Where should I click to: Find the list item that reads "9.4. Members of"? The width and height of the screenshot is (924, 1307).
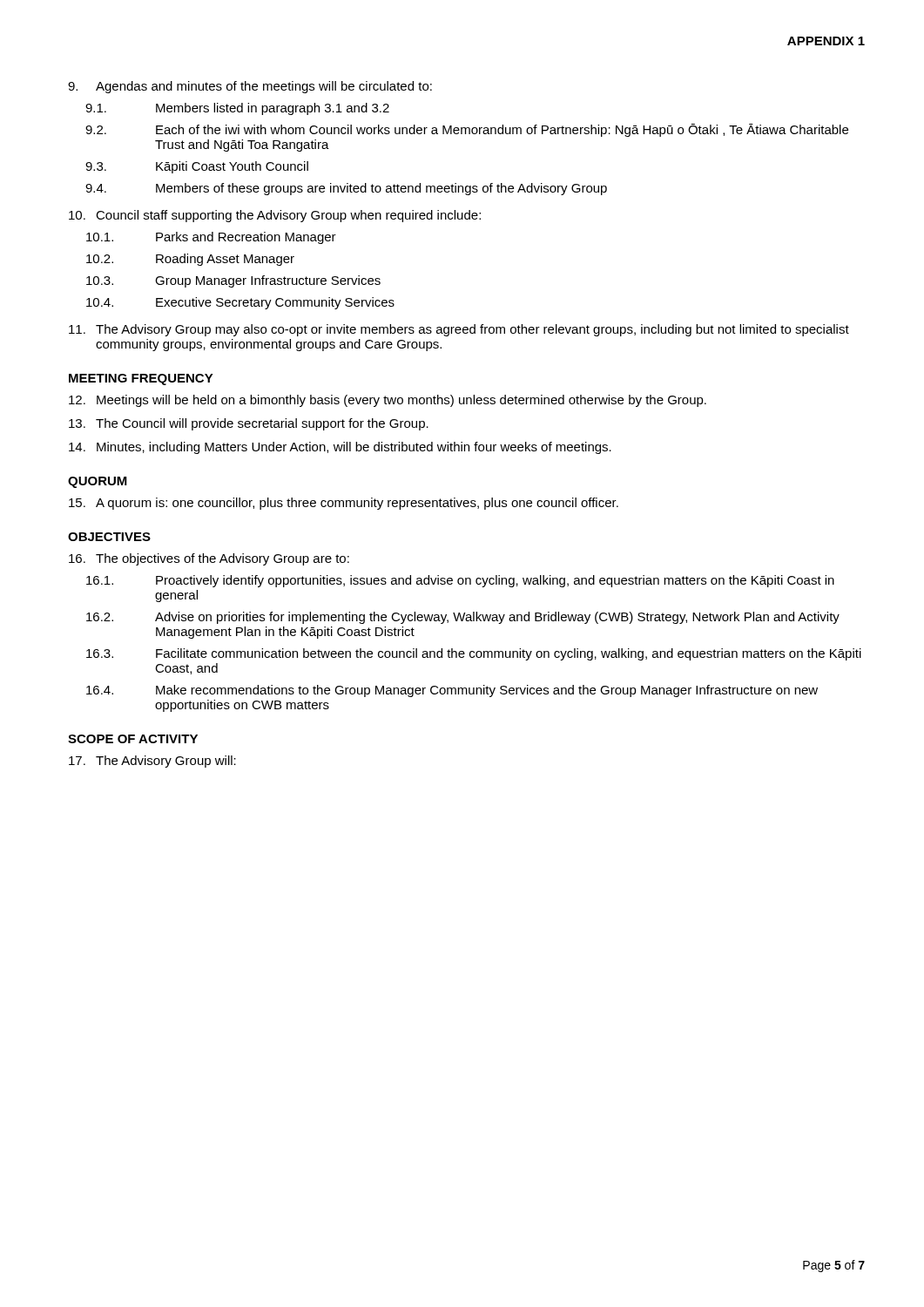[466, 188]
